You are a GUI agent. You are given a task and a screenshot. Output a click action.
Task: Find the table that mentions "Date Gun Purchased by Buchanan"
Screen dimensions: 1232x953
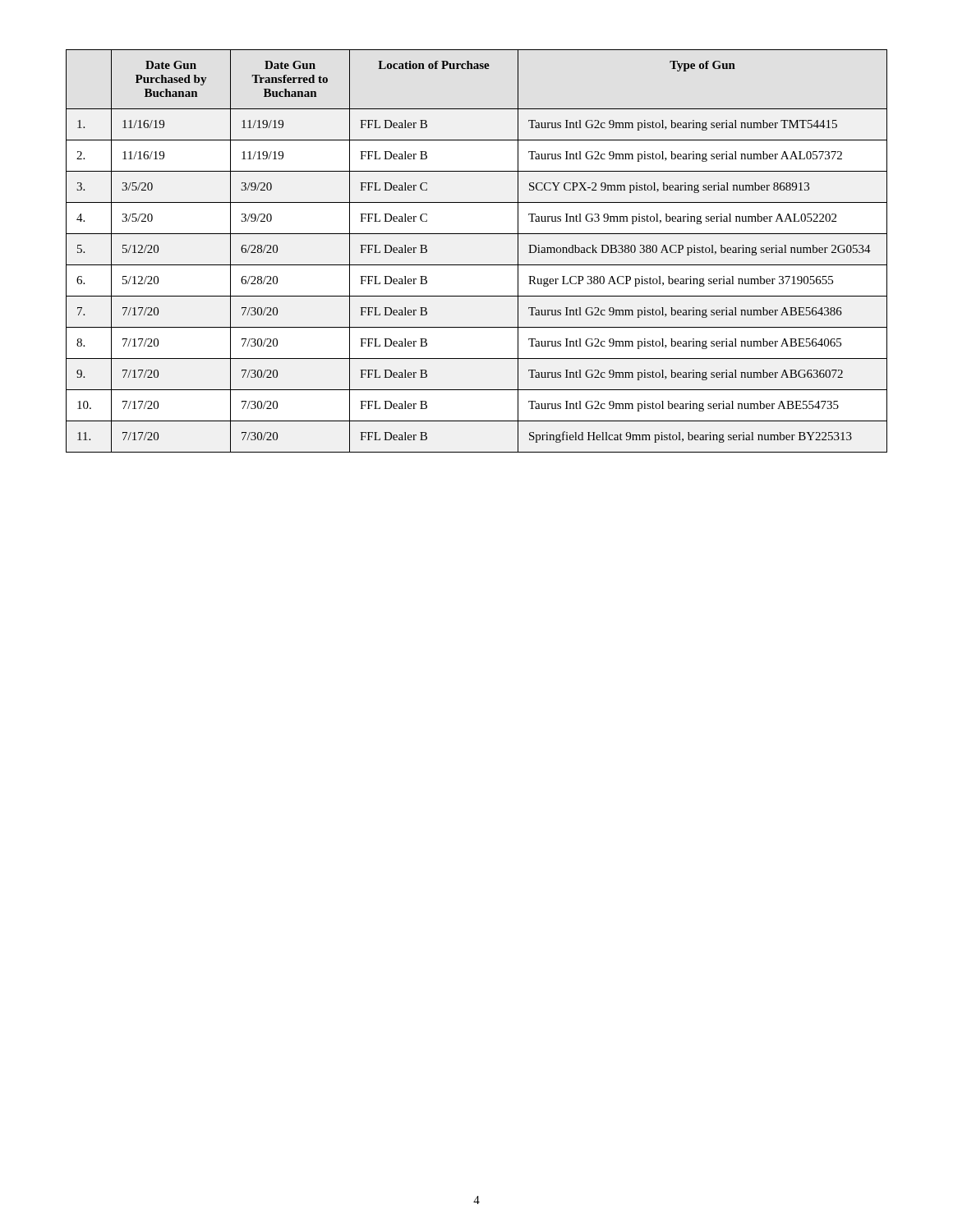(x=476, y=251)
